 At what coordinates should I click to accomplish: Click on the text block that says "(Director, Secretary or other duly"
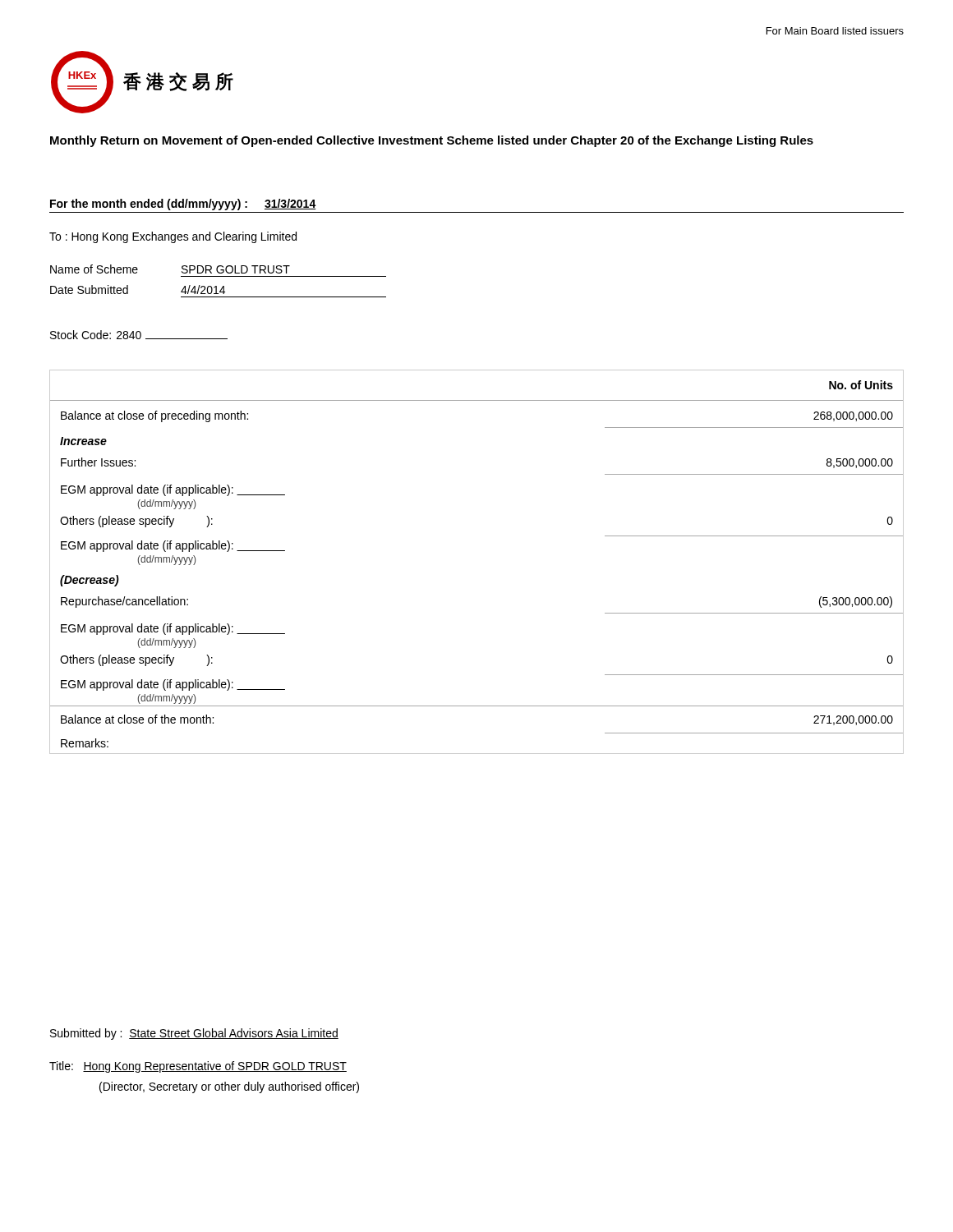229,1087
